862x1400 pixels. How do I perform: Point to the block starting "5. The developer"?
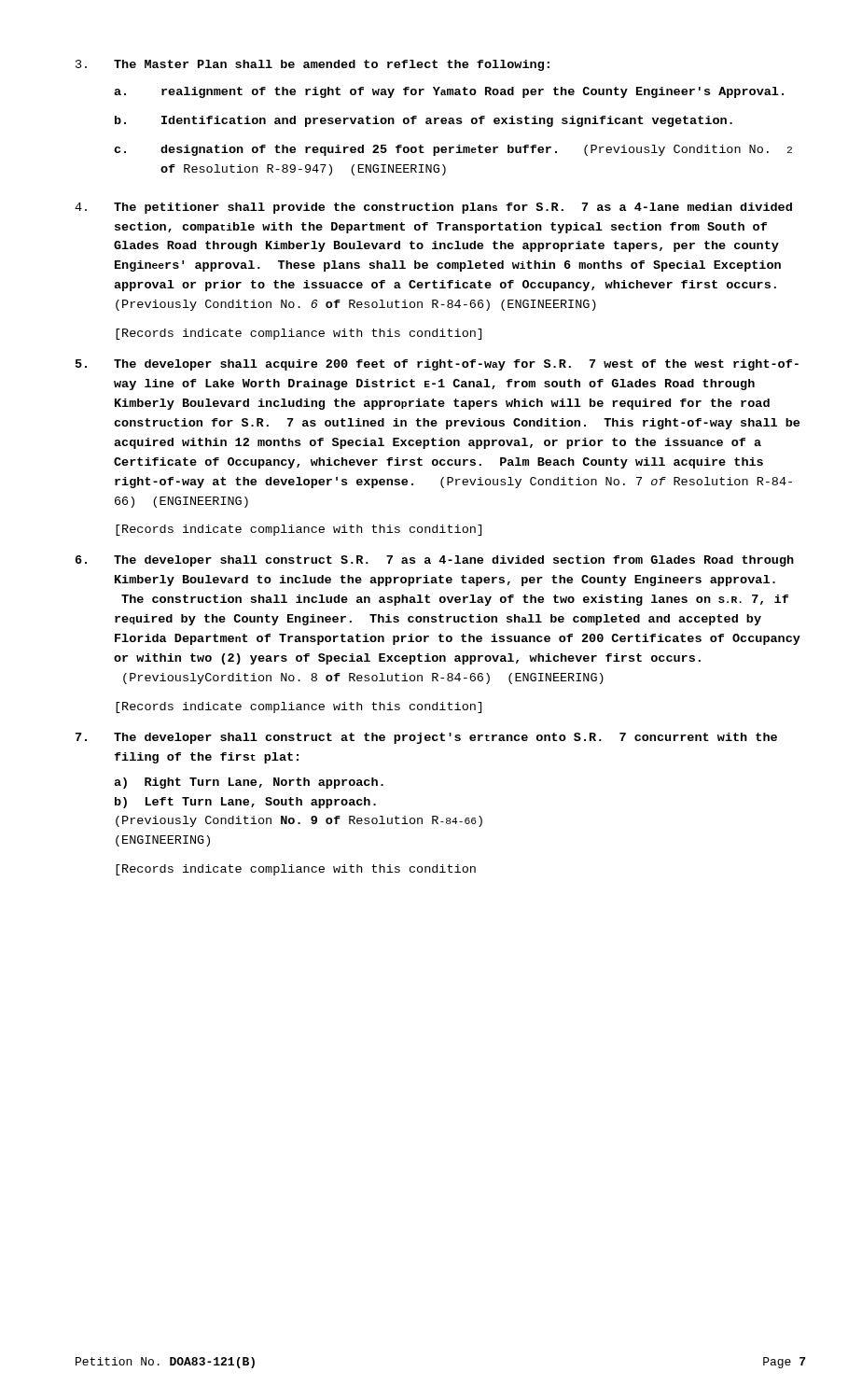pyautogui.click(x=440, y=434)
